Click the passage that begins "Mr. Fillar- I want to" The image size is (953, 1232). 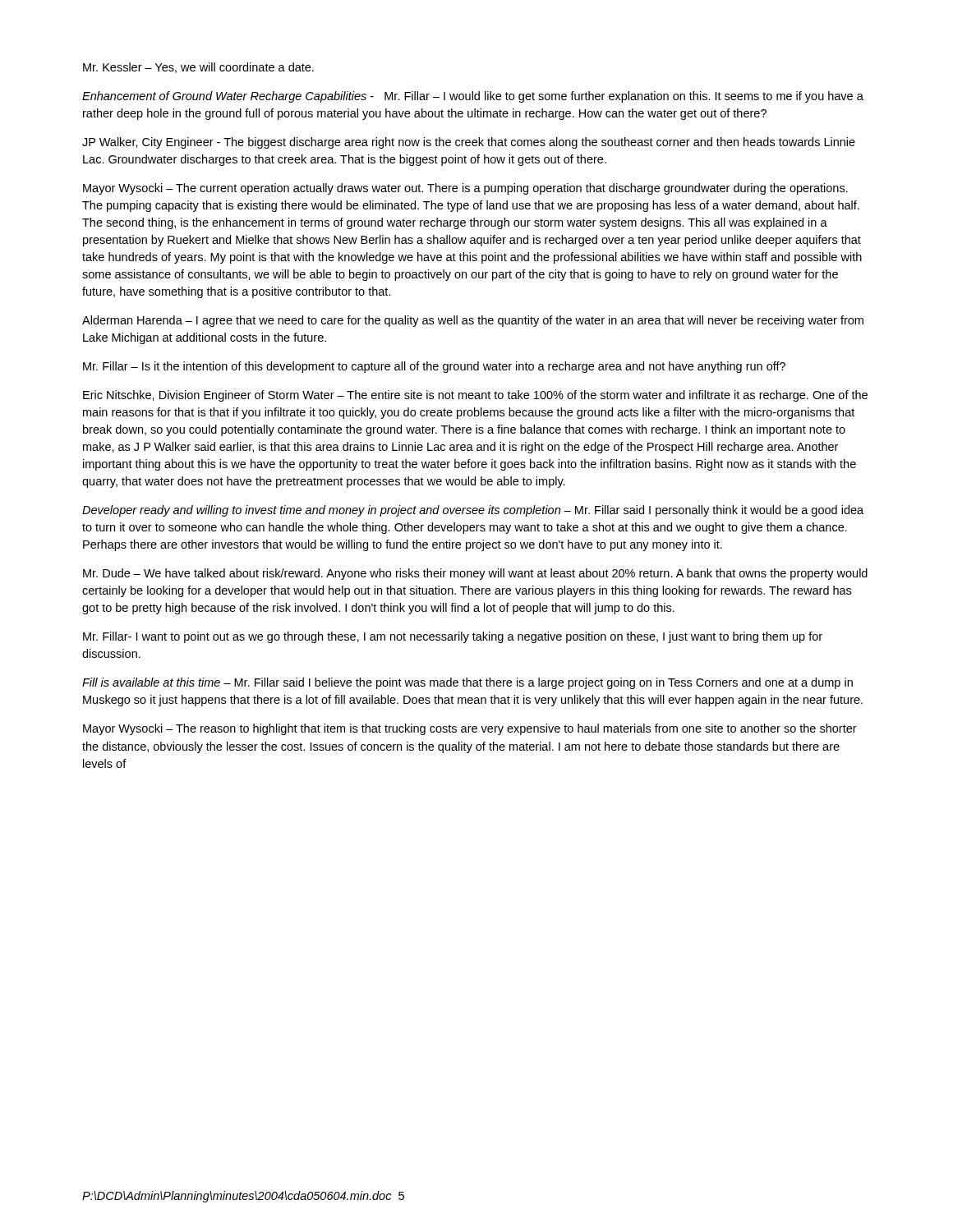click(x=452, y=646)
